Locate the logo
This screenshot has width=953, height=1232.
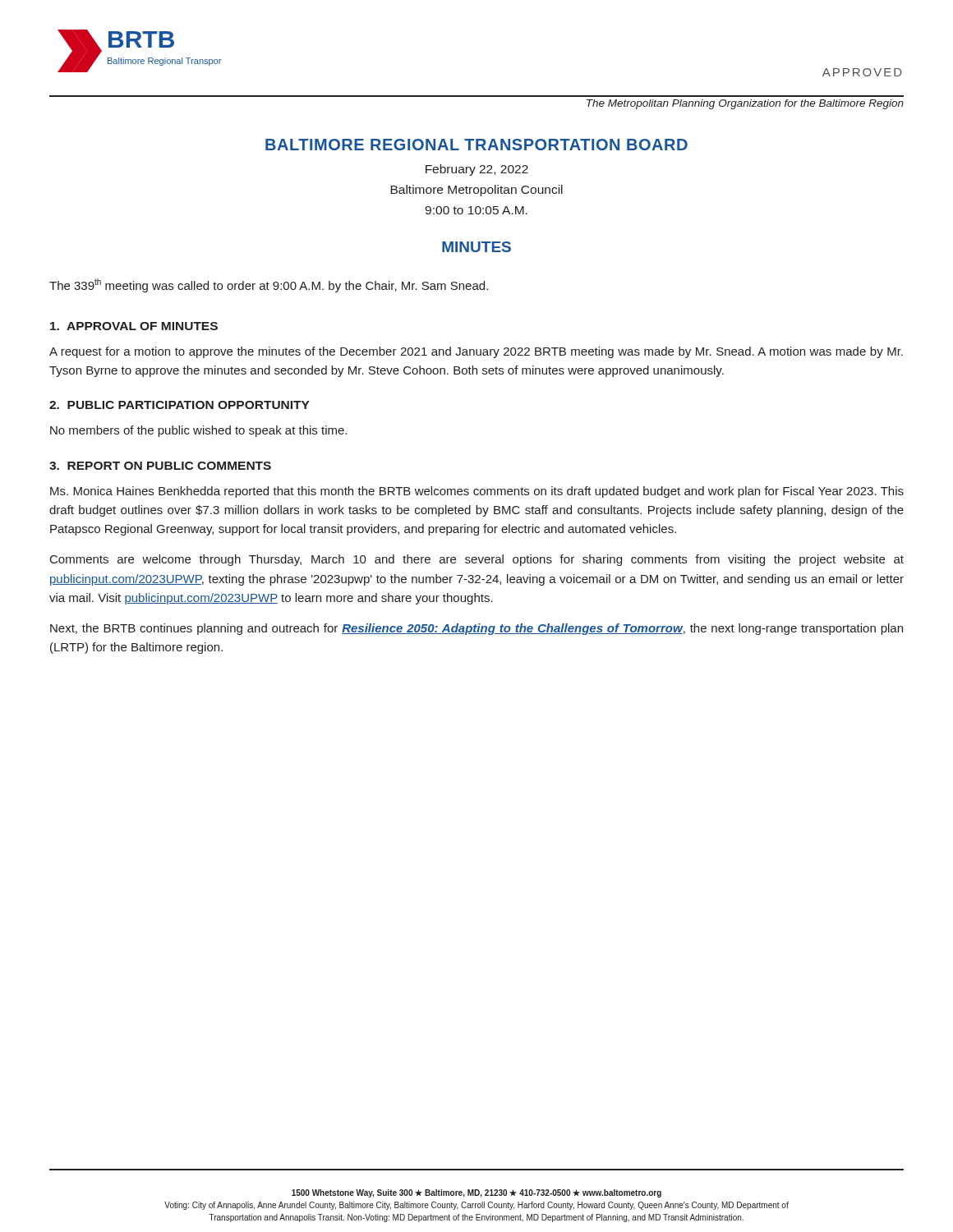136,51
